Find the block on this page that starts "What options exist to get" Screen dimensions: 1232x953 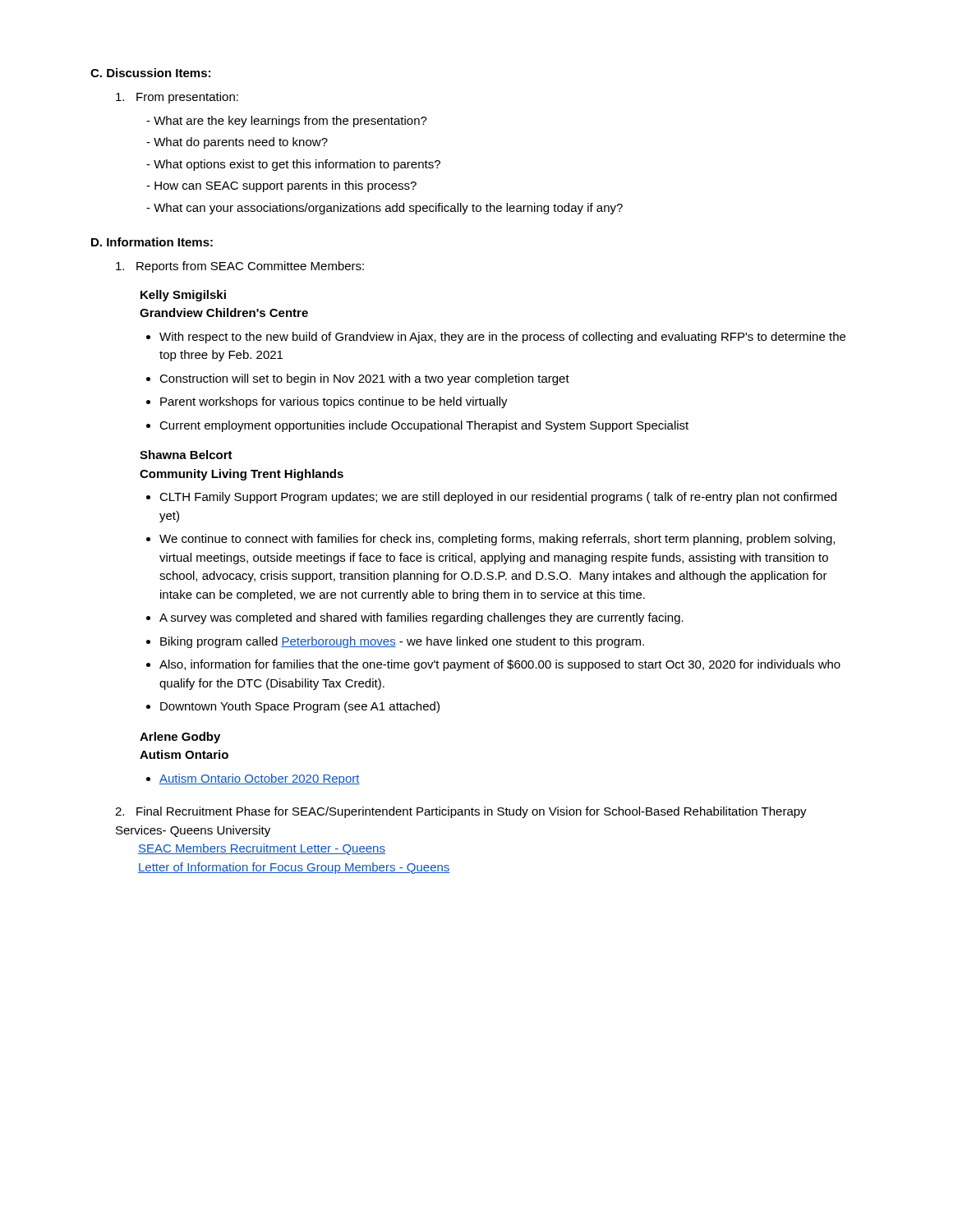point(297,163)
